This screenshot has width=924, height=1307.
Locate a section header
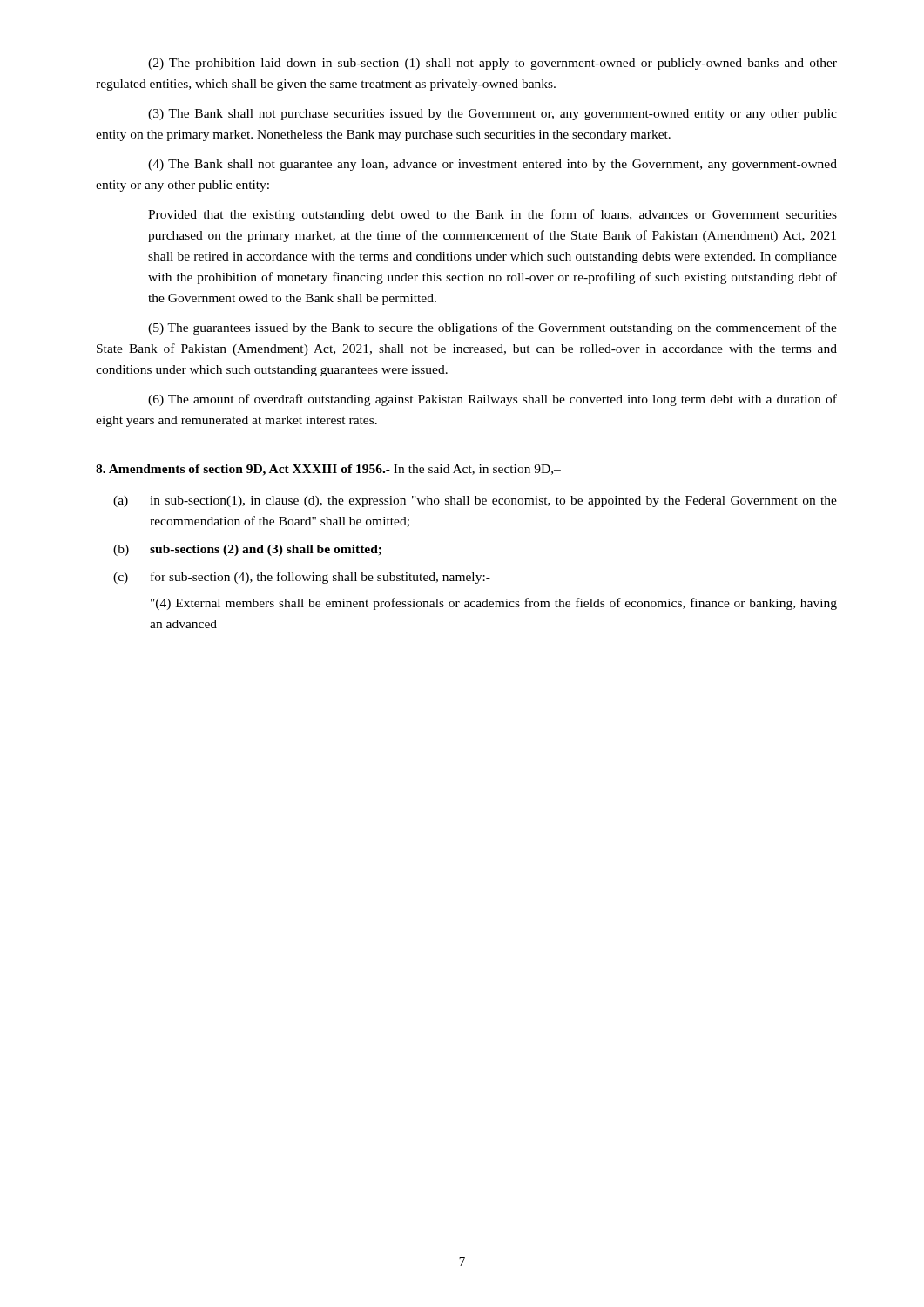pos(328,469)
